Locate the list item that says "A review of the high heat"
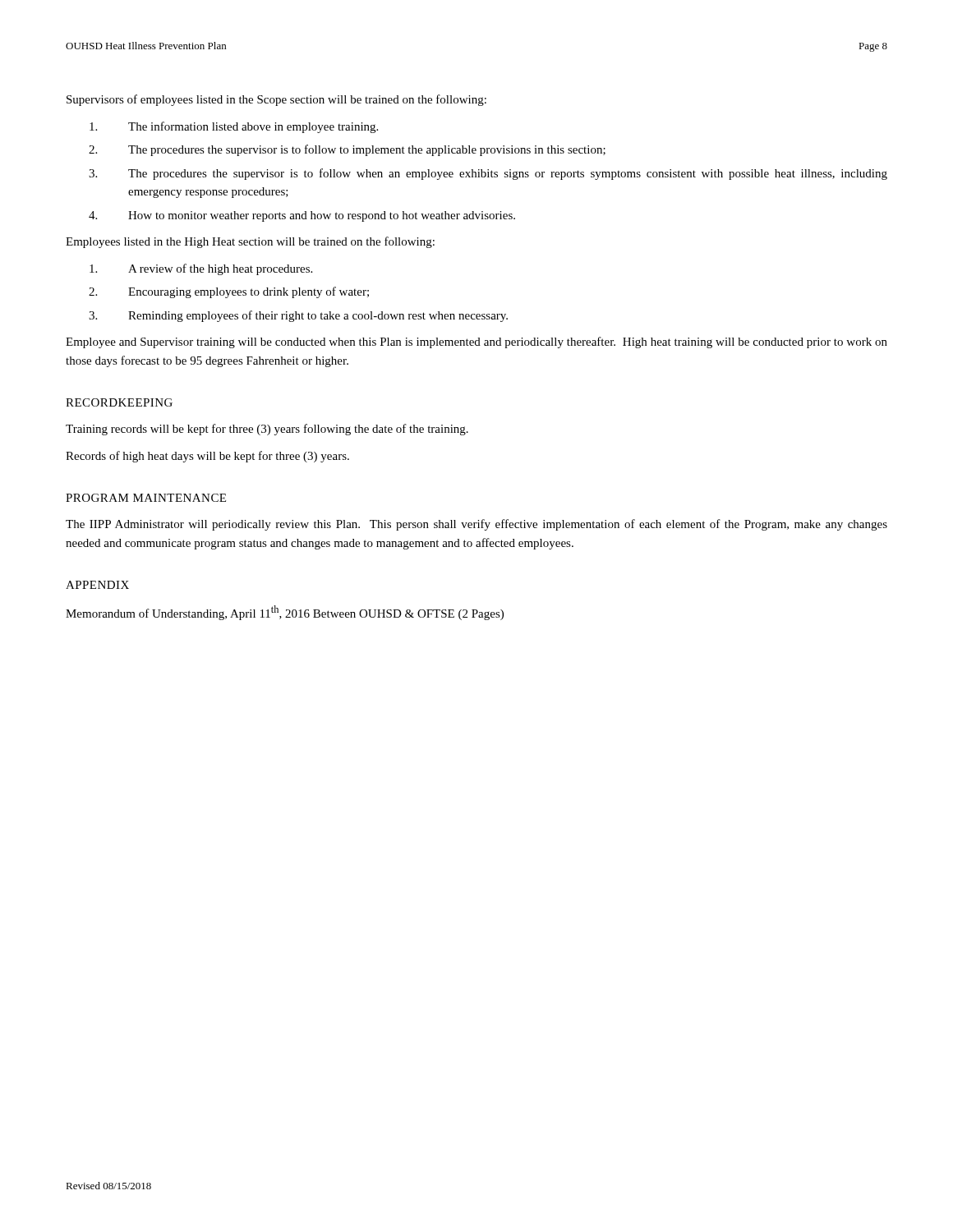 pos(201,269)
